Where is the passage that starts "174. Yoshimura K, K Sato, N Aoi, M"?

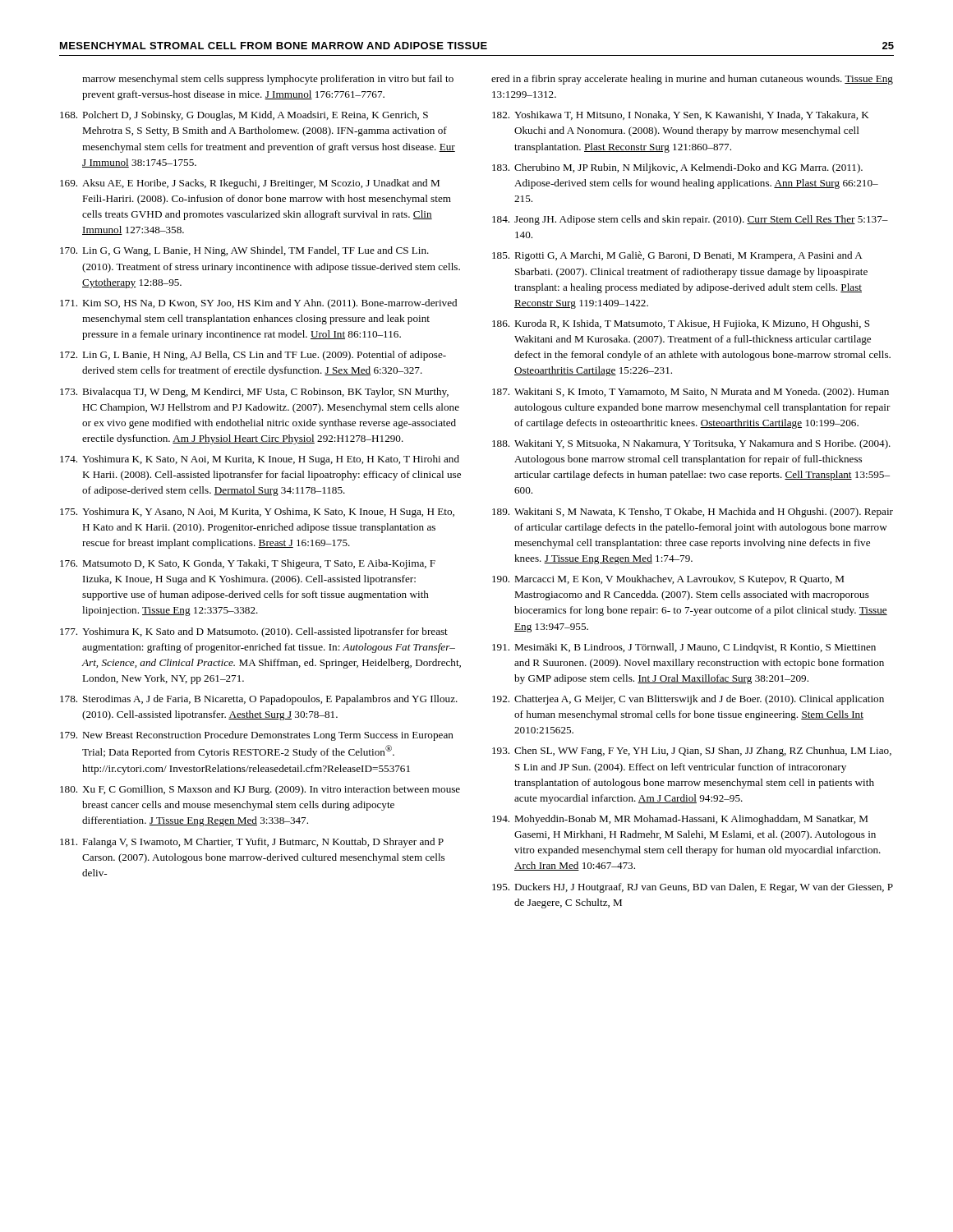tap(260, 475)
